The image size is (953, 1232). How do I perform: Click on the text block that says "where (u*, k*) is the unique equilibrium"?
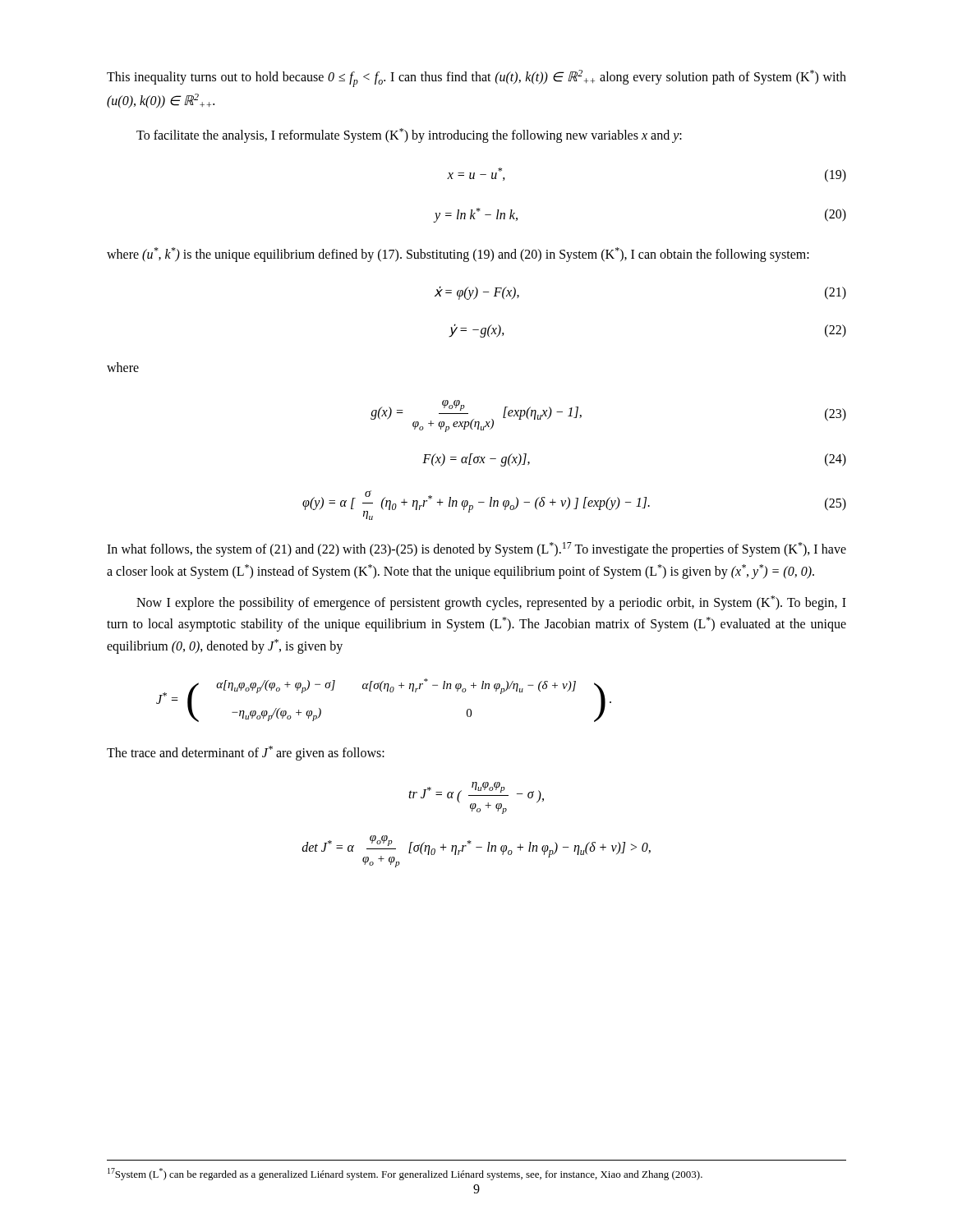(458, 253)
